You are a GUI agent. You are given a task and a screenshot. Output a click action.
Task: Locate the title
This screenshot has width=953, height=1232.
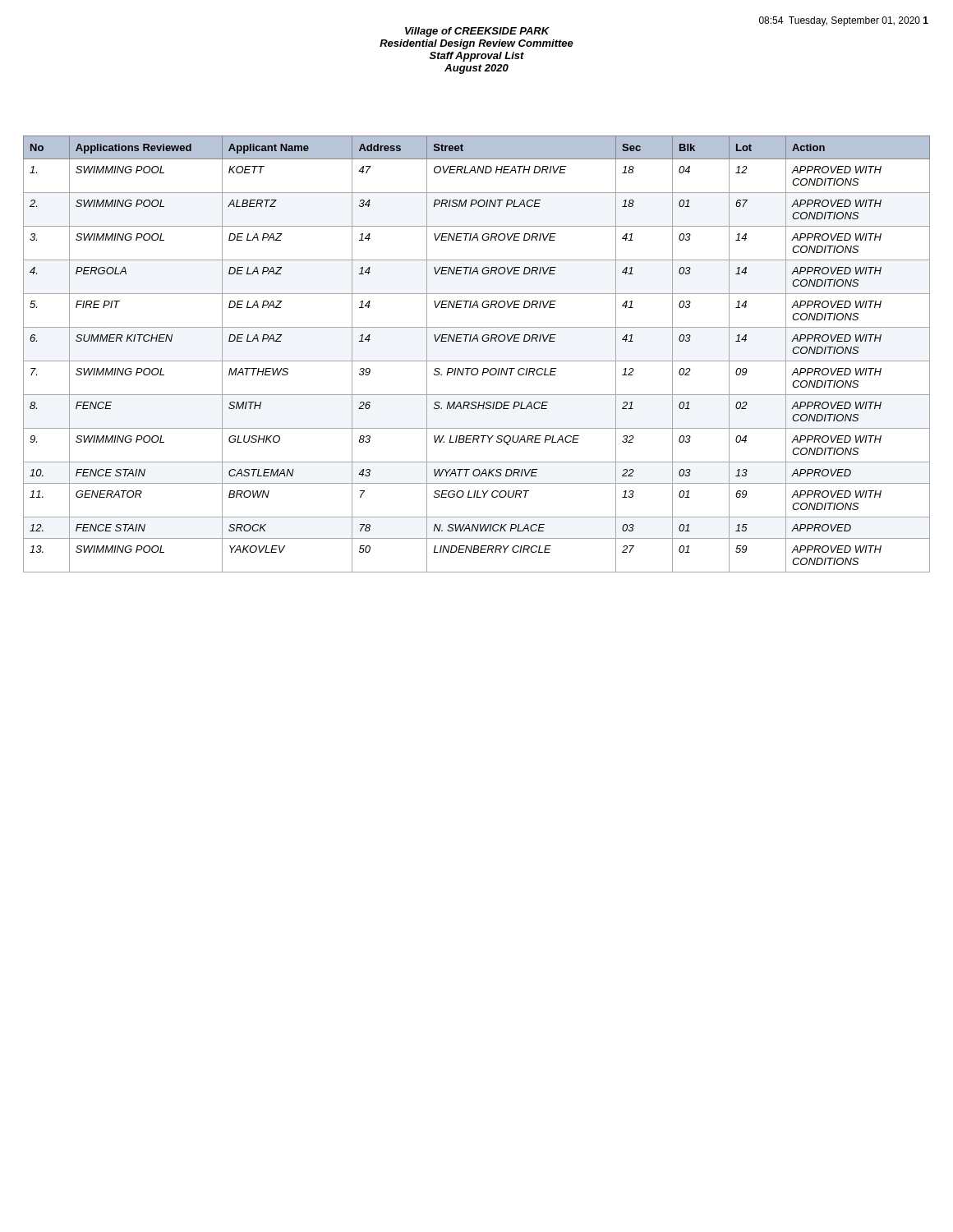476,49
